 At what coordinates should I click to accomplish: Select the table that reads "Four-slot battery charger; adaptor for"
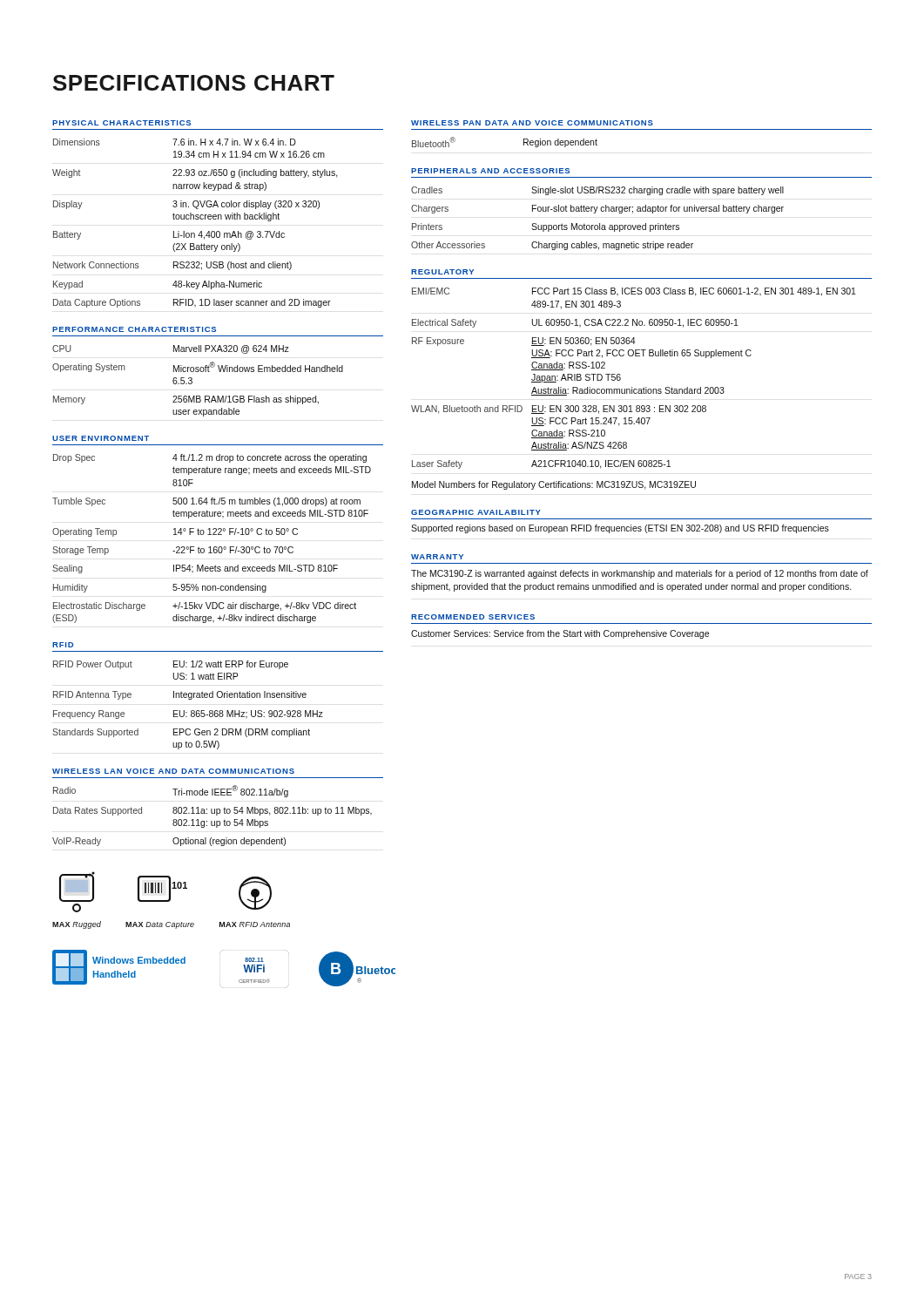click(x=641, y=218)
